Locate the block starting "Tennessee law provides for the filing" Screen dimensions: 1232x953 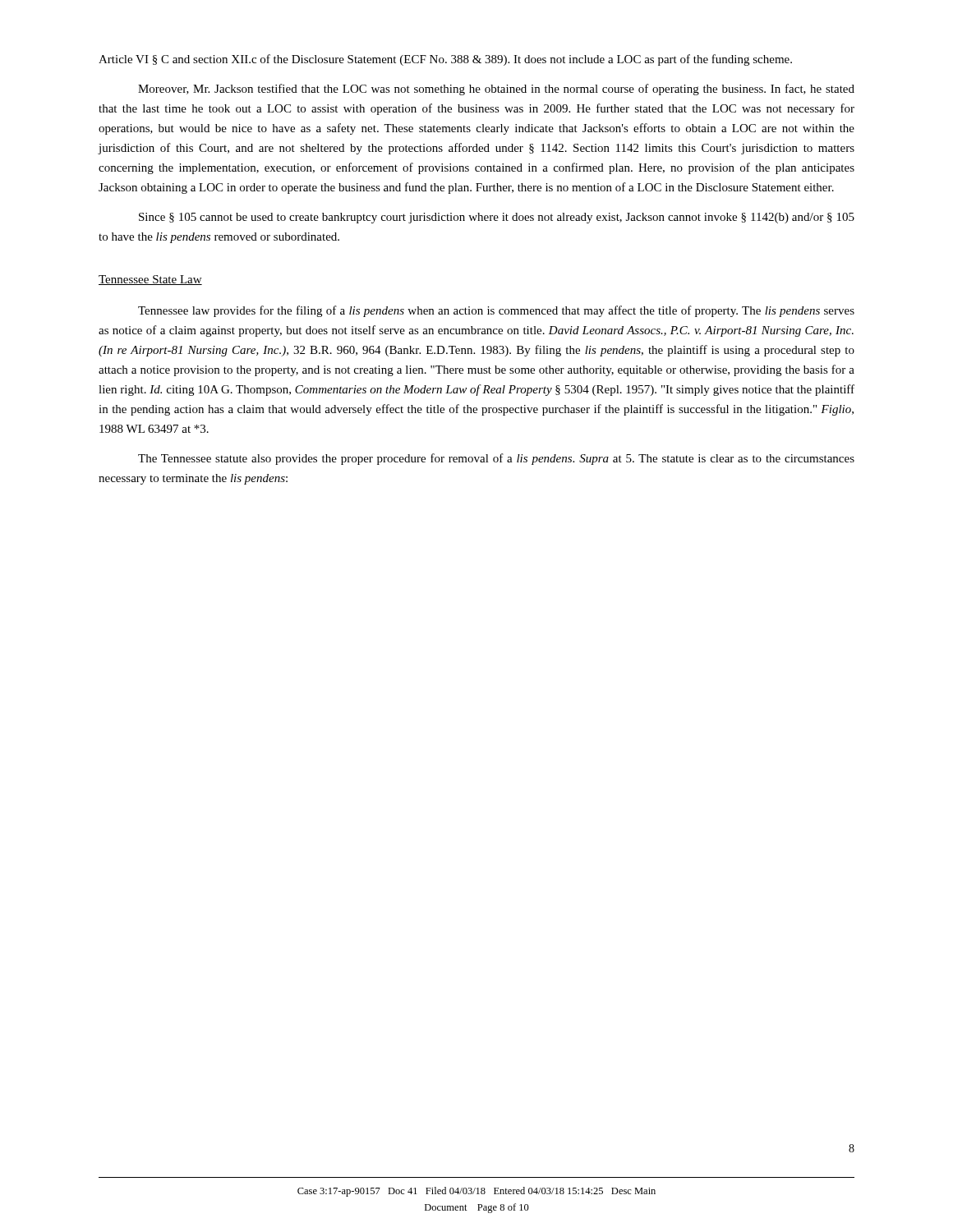point(476,370)
